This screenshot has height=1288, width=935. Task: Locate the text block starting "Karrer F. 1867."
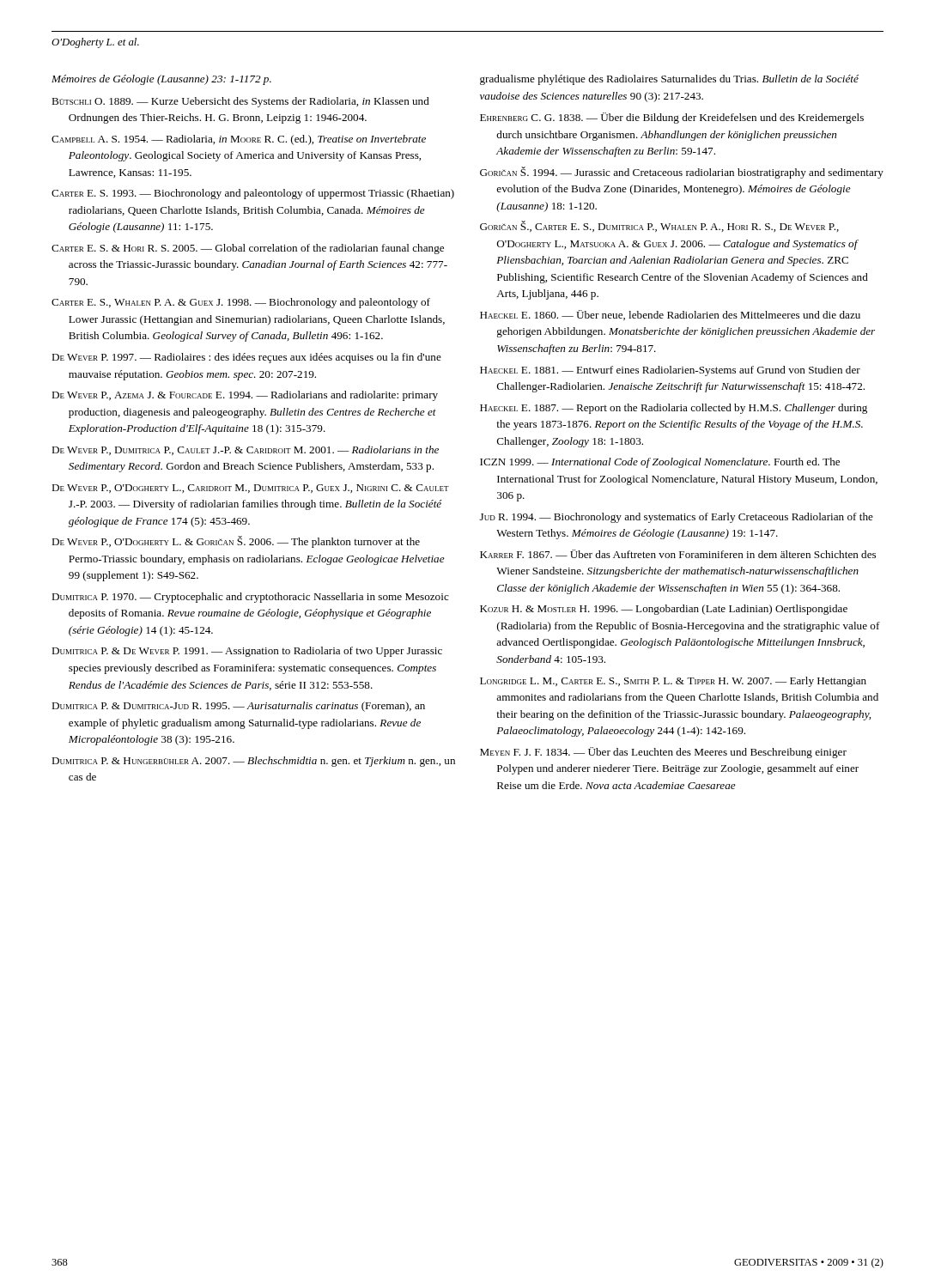point(678,571)
